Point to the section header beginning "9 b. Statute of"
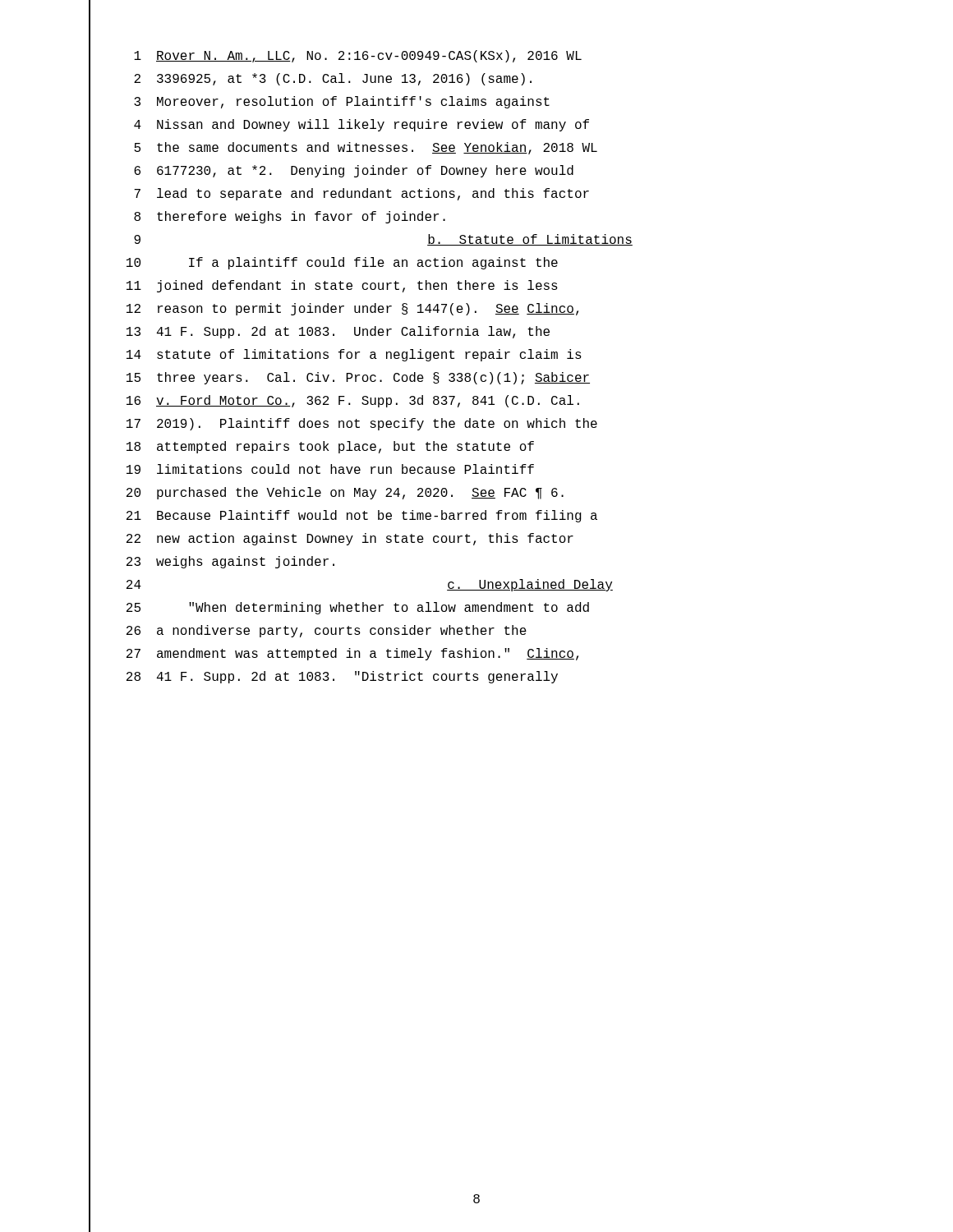The image size is (953, 1232). [505, 241]
